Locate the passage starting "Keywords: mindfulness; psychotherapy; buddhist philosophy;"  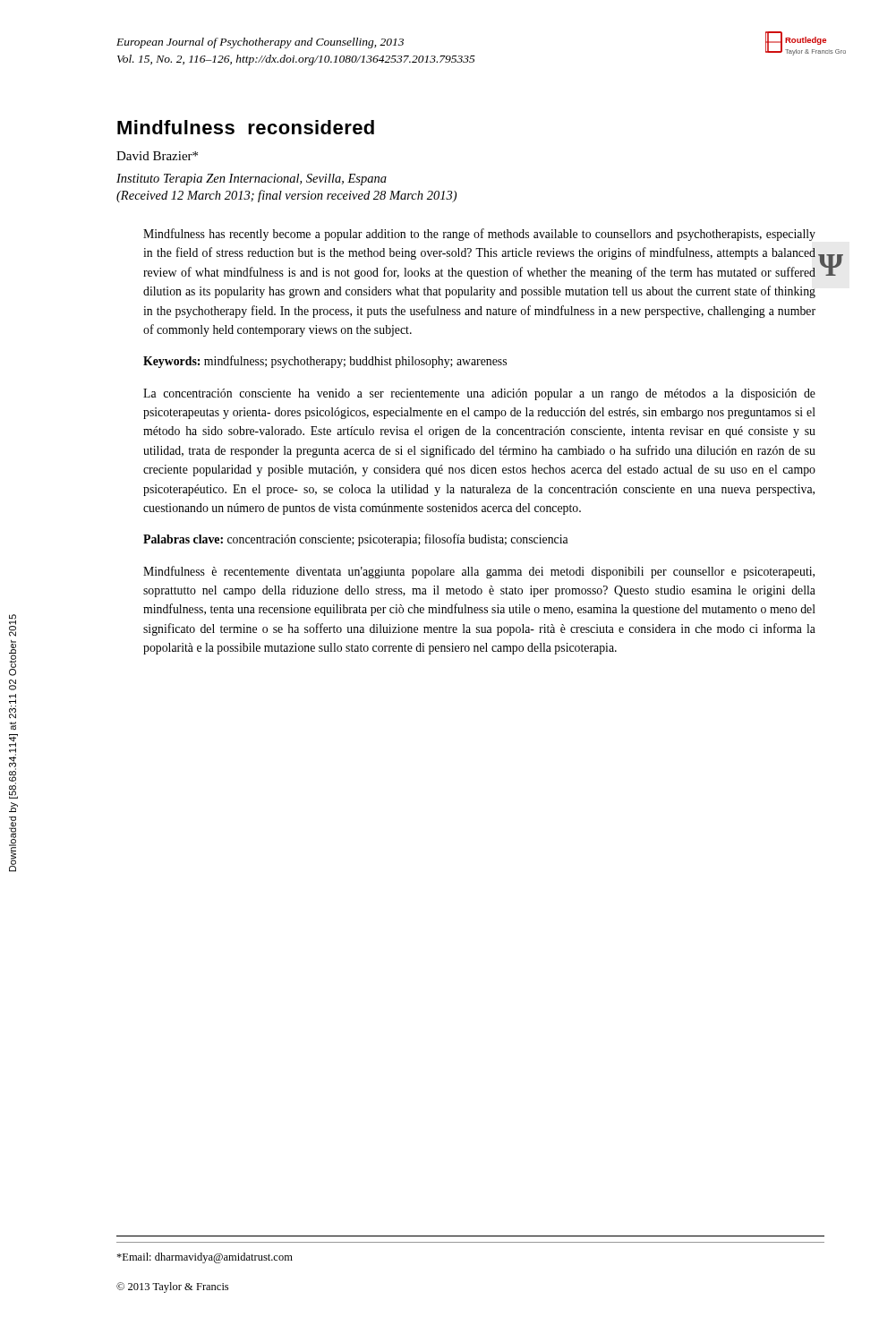[x=325, y=362]
